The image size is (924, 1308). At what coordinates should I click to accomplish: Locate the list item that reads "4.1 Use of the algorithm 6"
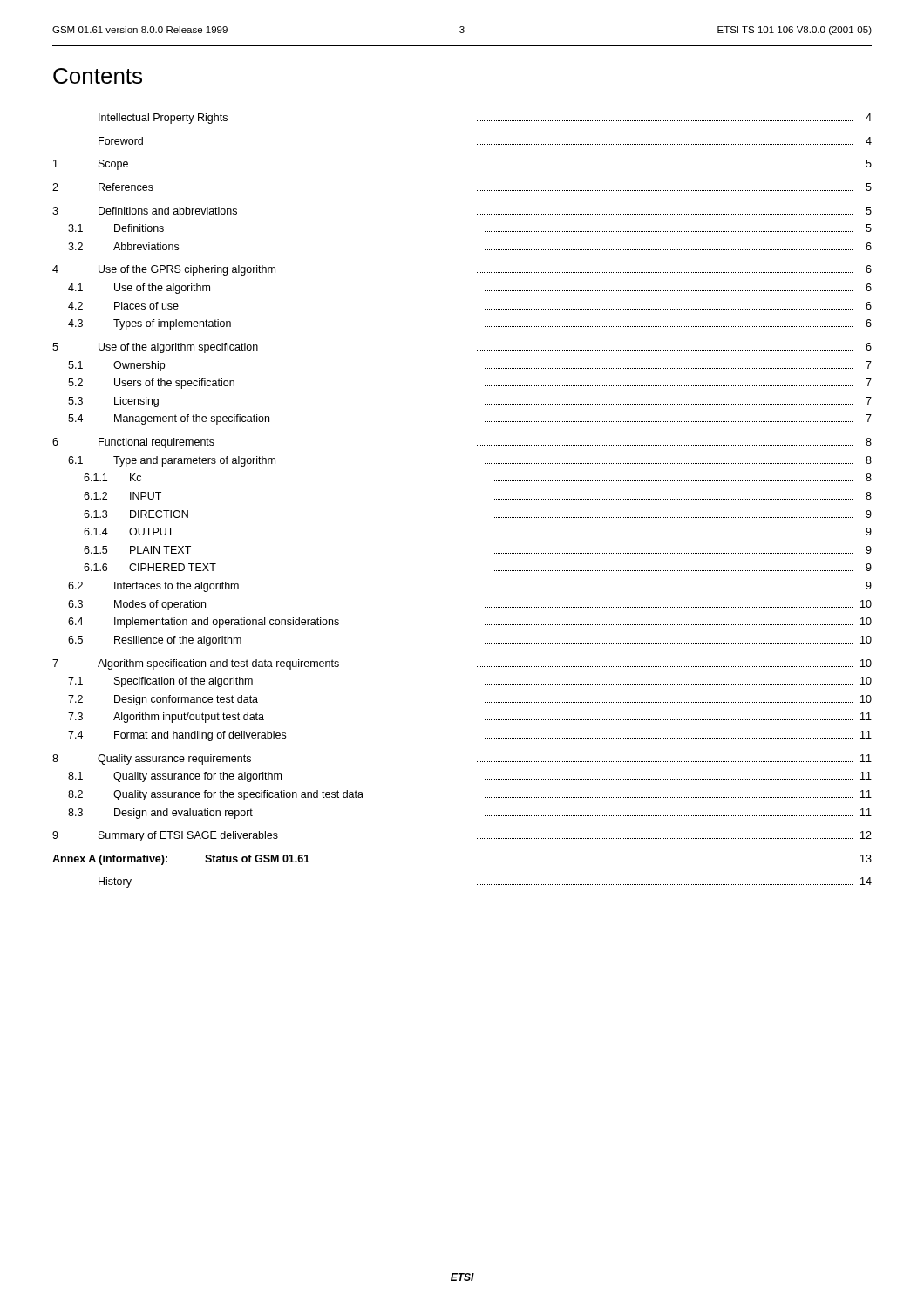click(x=160, y=288)
